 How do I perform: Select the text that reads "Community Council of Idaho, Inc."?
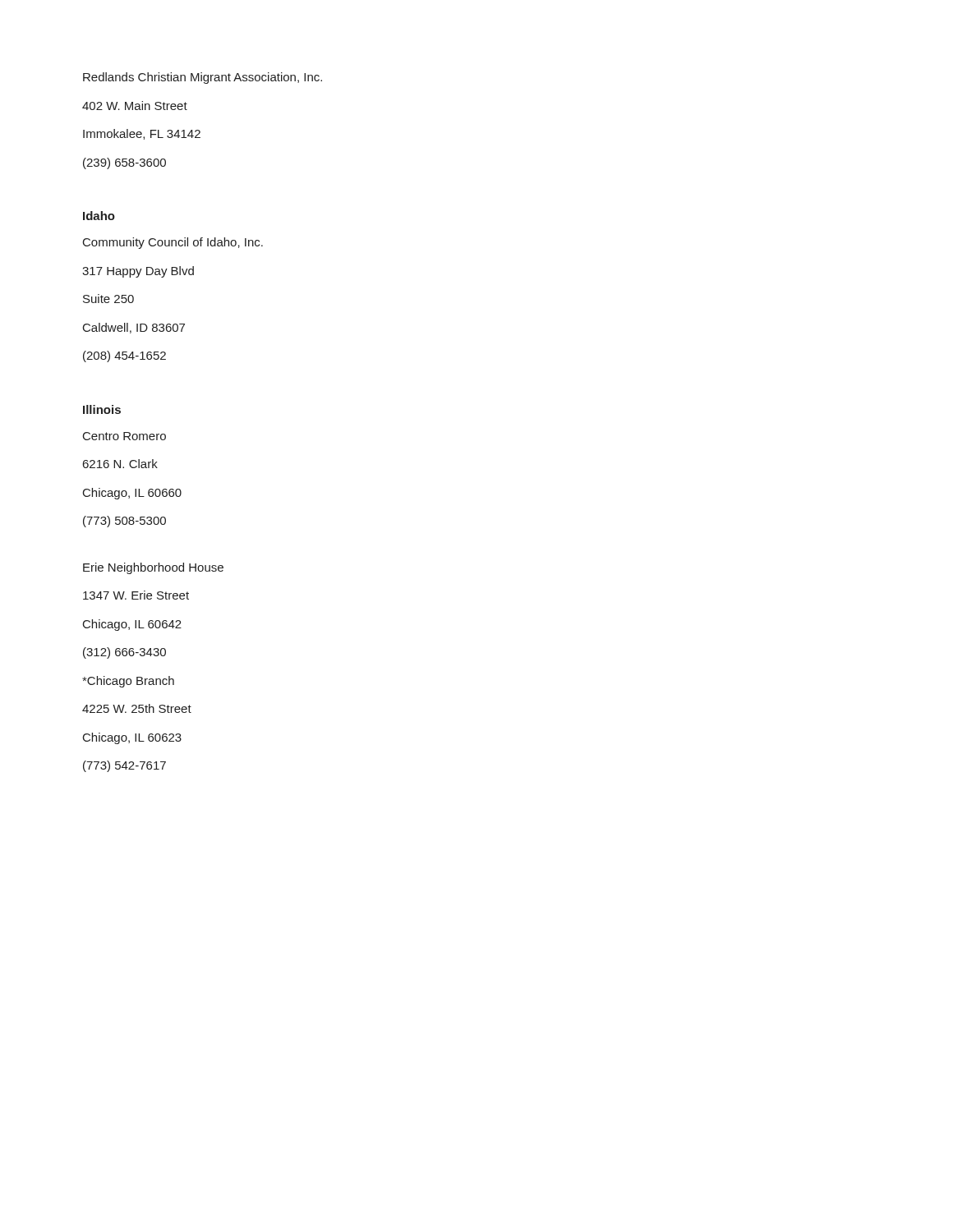click(x=203, y=242)
